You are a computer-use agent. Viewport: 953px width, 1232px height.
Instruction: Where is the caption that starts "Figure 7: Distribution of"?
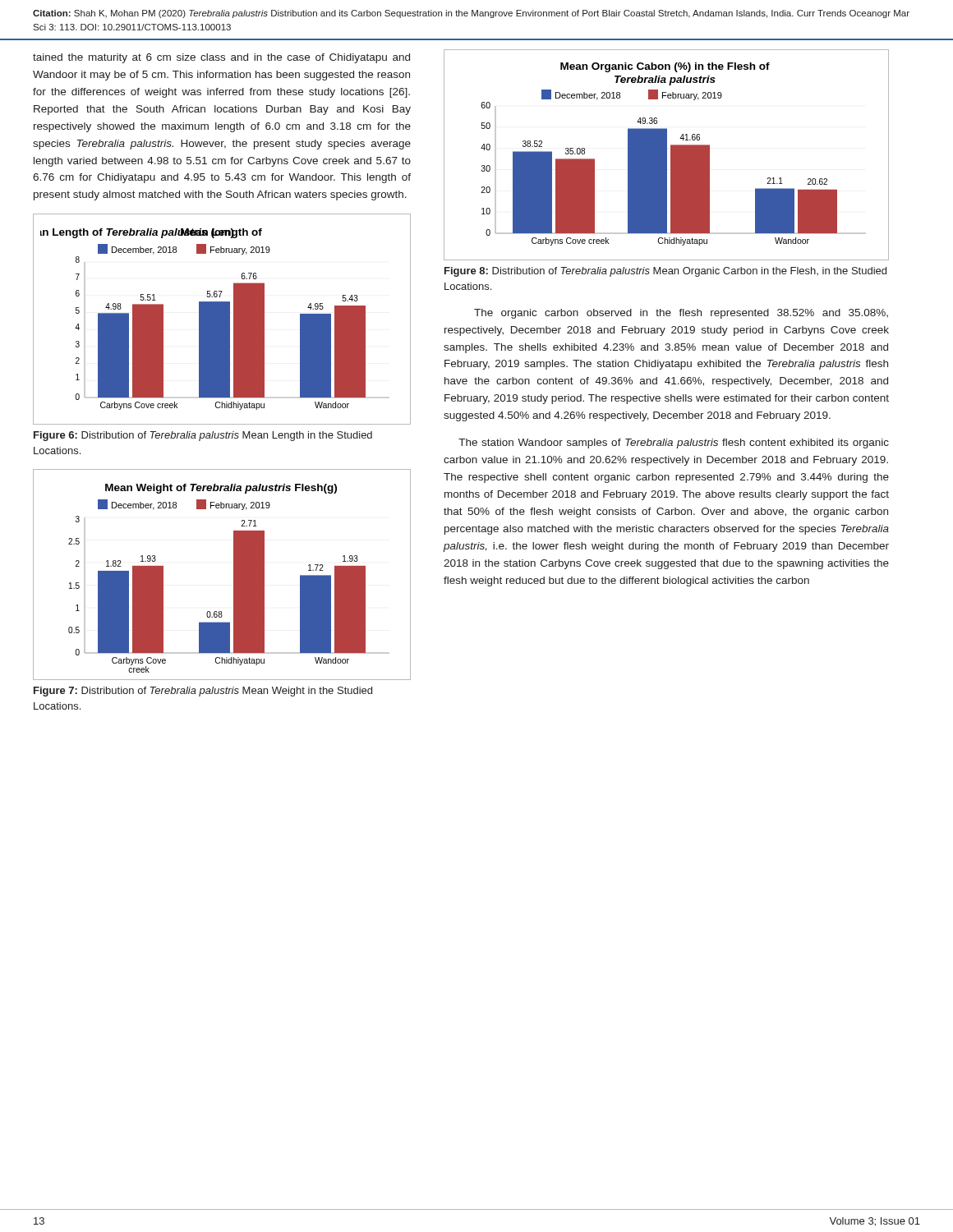pos(203,698)
